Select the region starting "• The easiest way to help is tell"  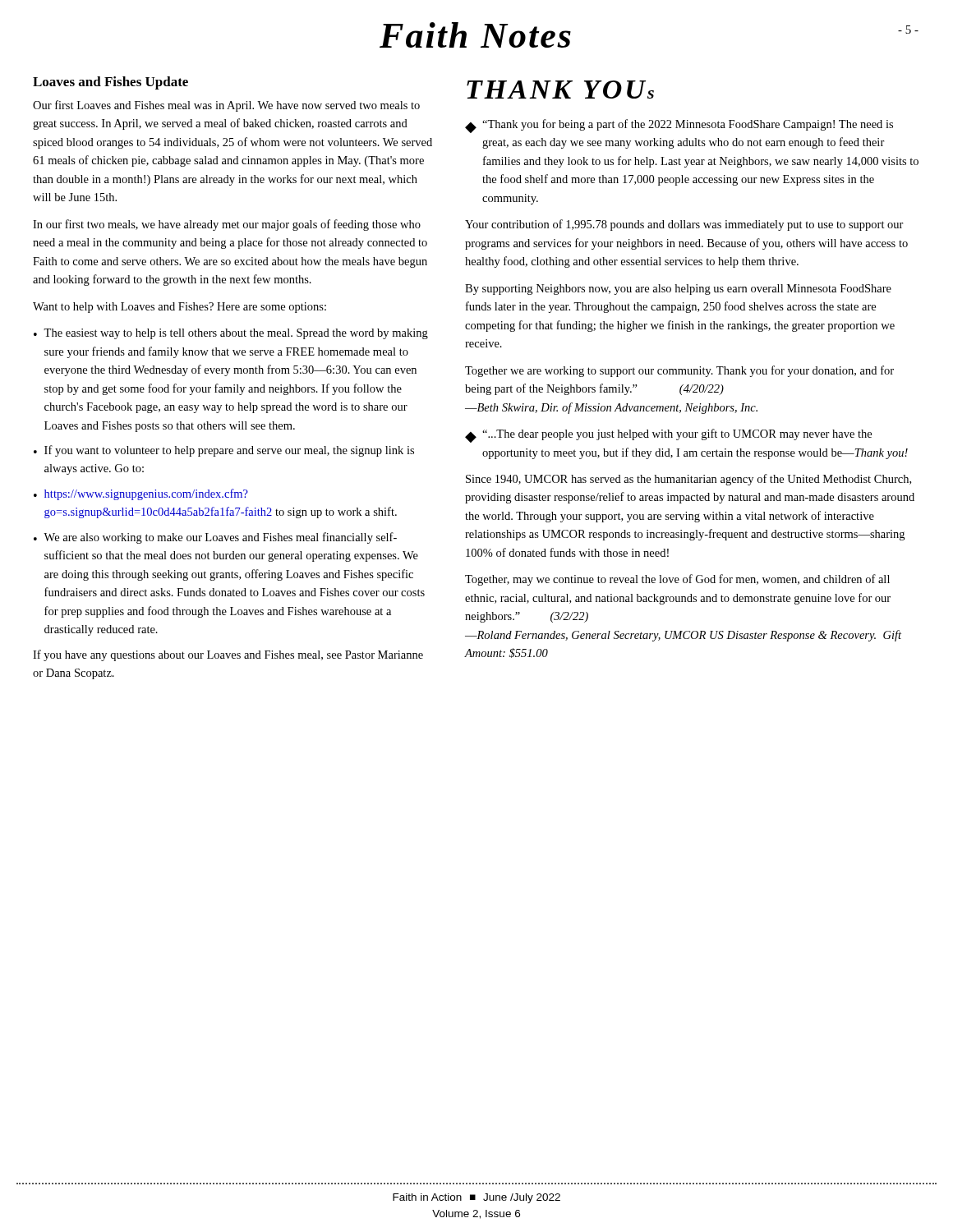coord(234,379)
